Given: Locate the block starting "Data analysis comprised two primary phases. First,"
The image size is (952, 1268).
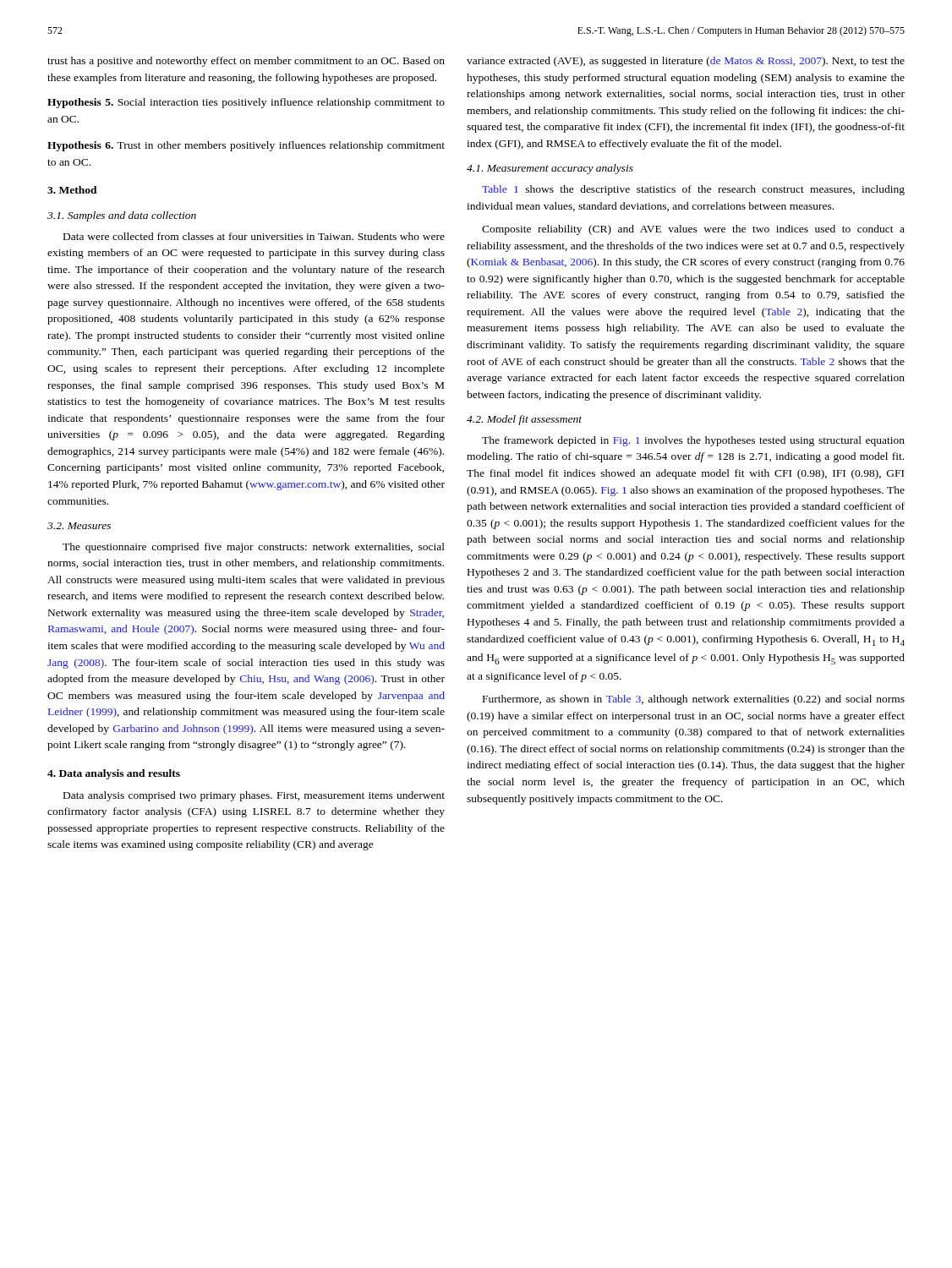Looking at the screenshot, I should click(x=246, y=820).
